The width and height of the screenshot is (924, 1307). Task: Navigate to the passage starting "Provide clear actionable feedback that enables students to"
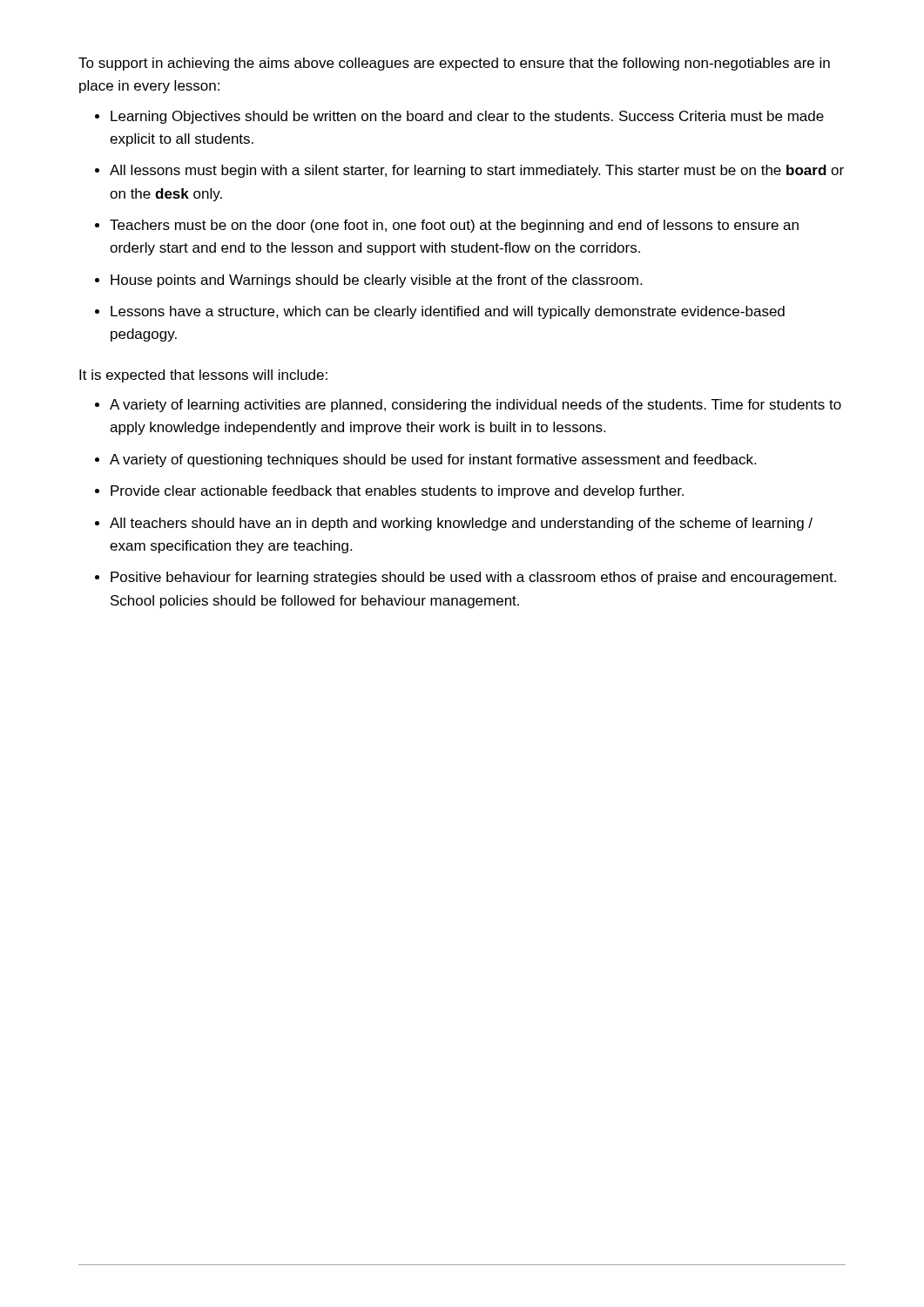[397, 491]
